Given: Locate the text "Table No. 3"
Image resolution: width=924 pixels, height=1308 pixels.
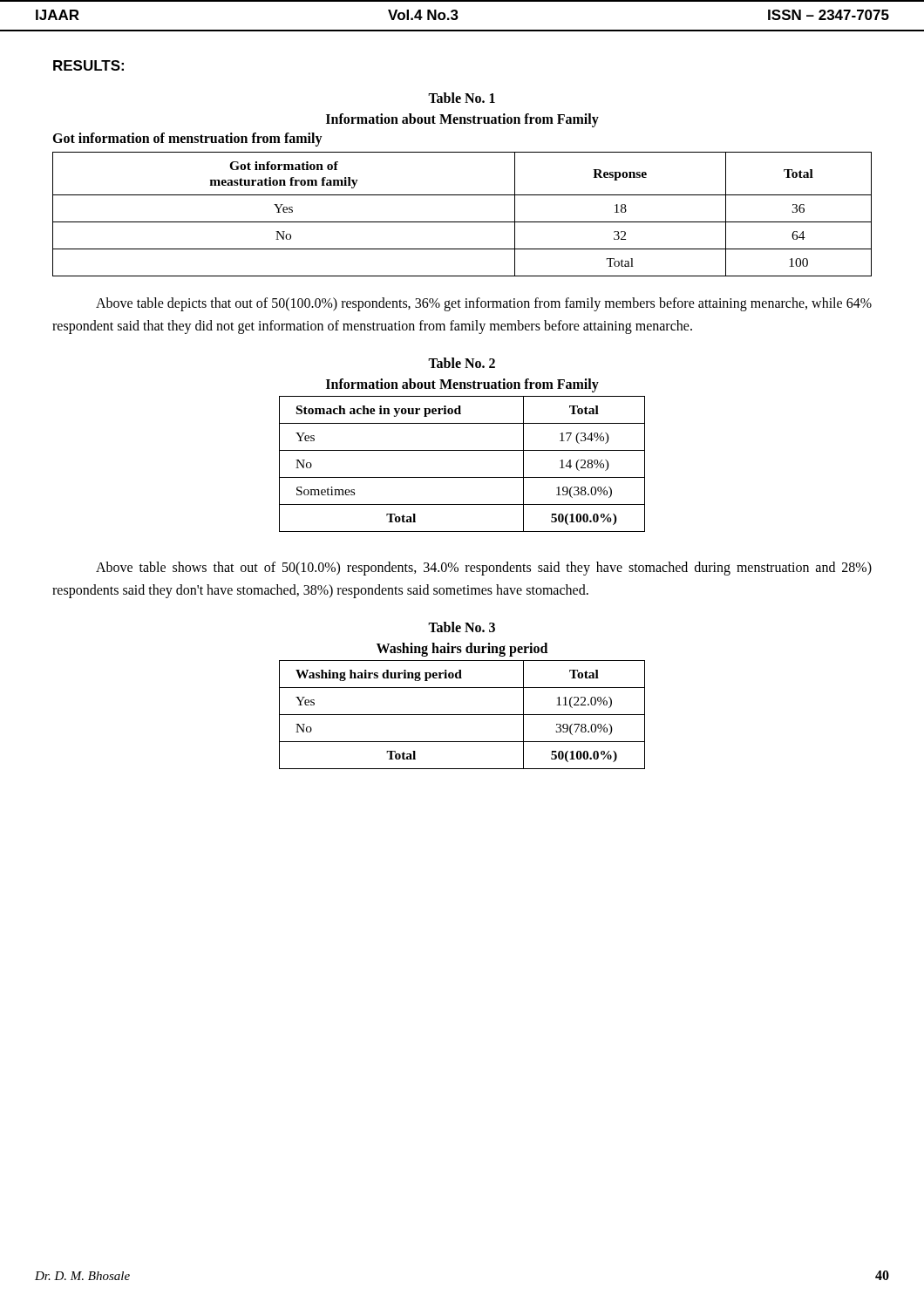Looking at the screenshot, I should tap(462, 628).
